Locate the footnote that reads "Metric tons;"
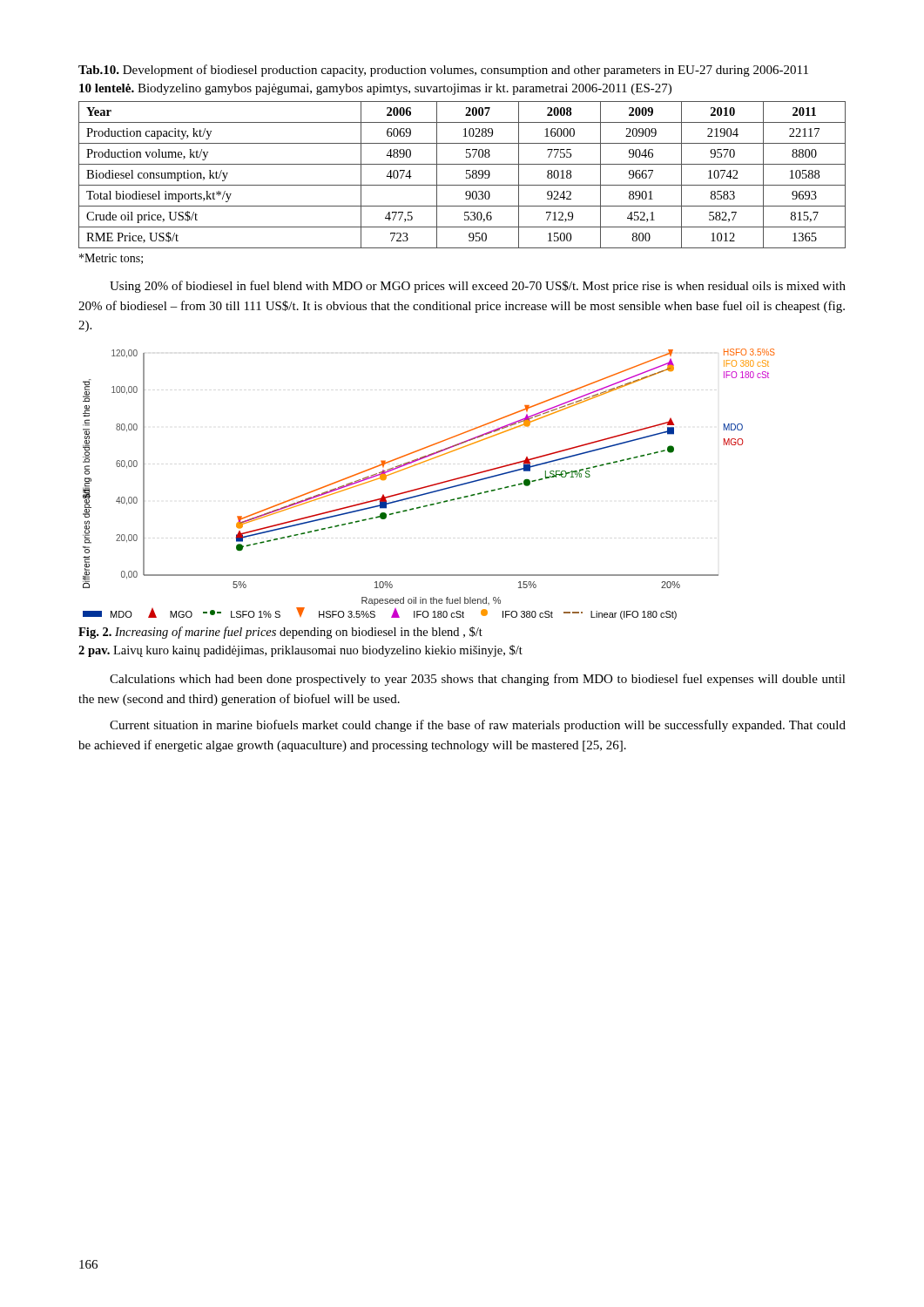The image size is (924, 1307). coord(111,258)
